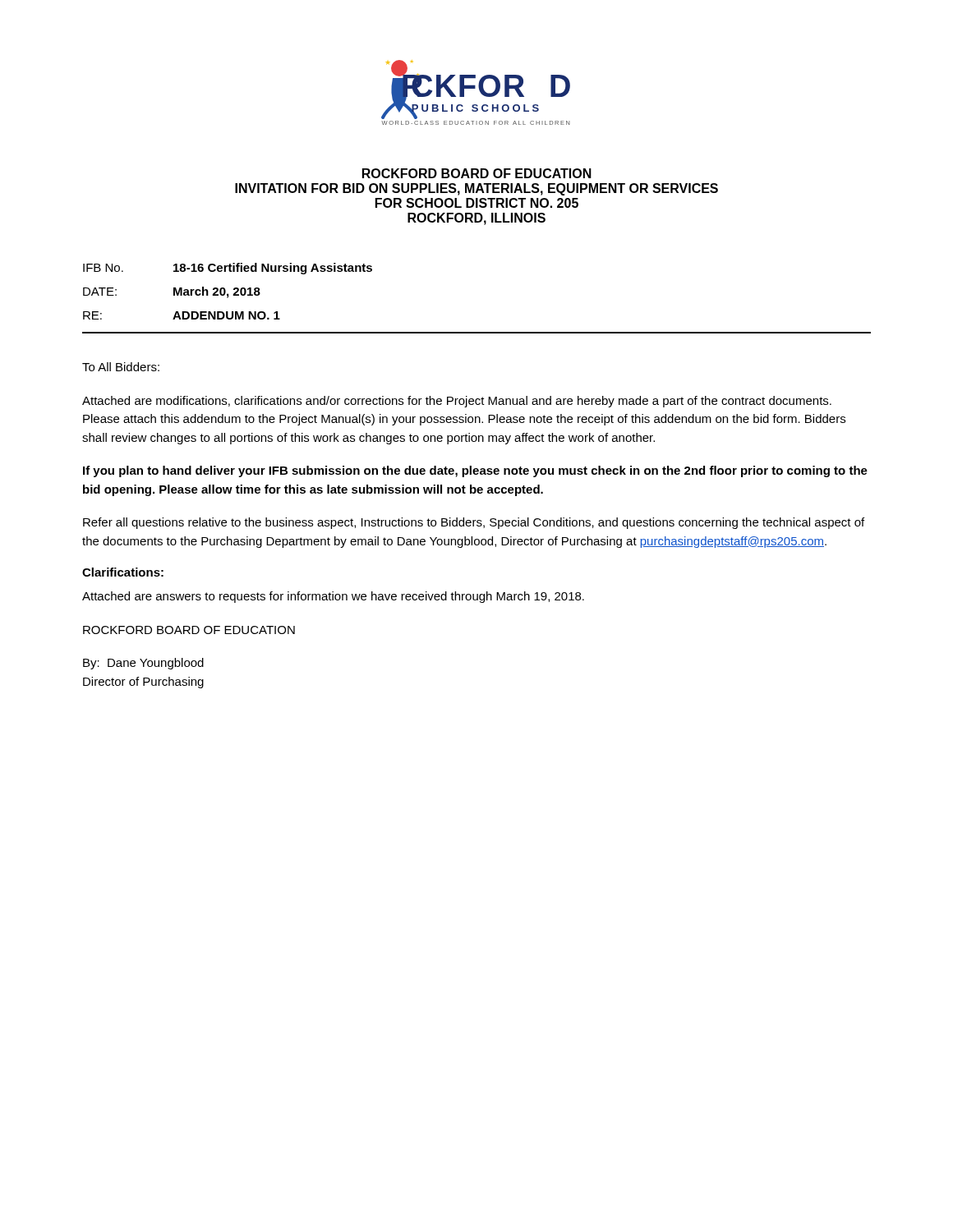Click on the text block starting "By: Dane Youngblood Director of Purchasing"
Screen dimensions: 1232x953
(x=143, y=672)
